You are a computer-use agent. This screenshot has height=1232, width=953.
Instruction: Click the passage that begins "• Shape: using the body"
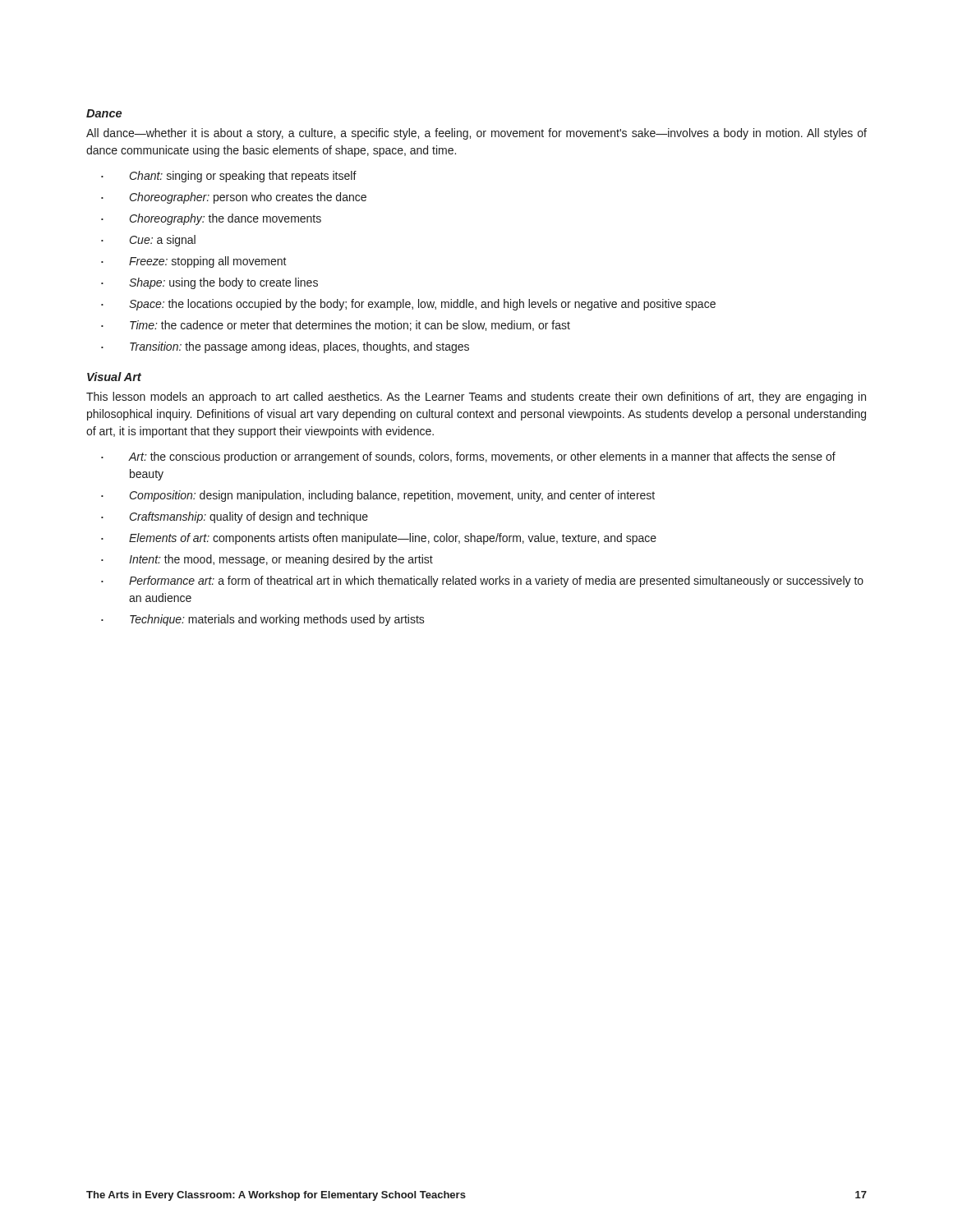[209, 283]
